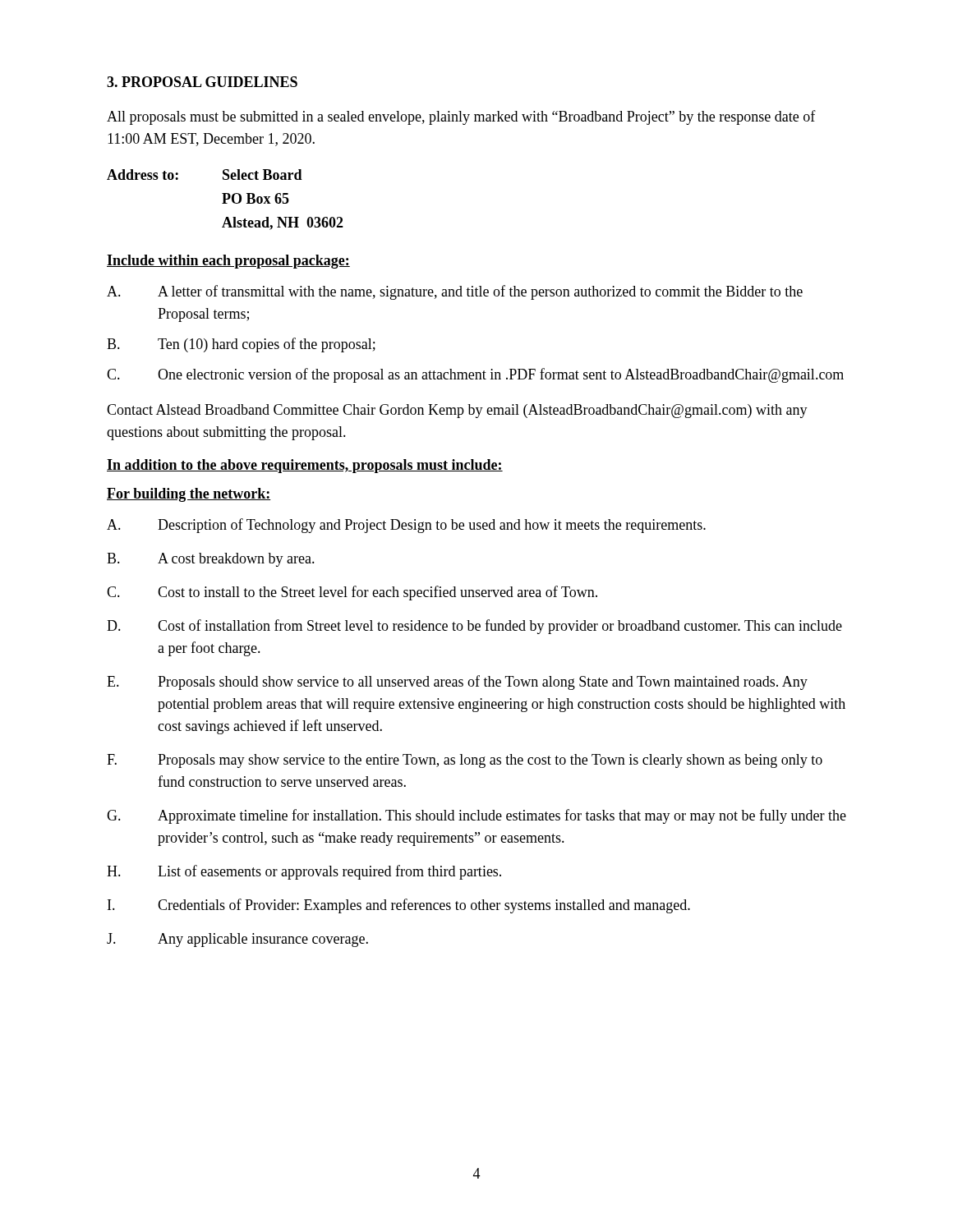This screenshot has height=1232, width=953.
Task: Click on the list item that reads "H. List of easements or"
Action: click(476, 872)
